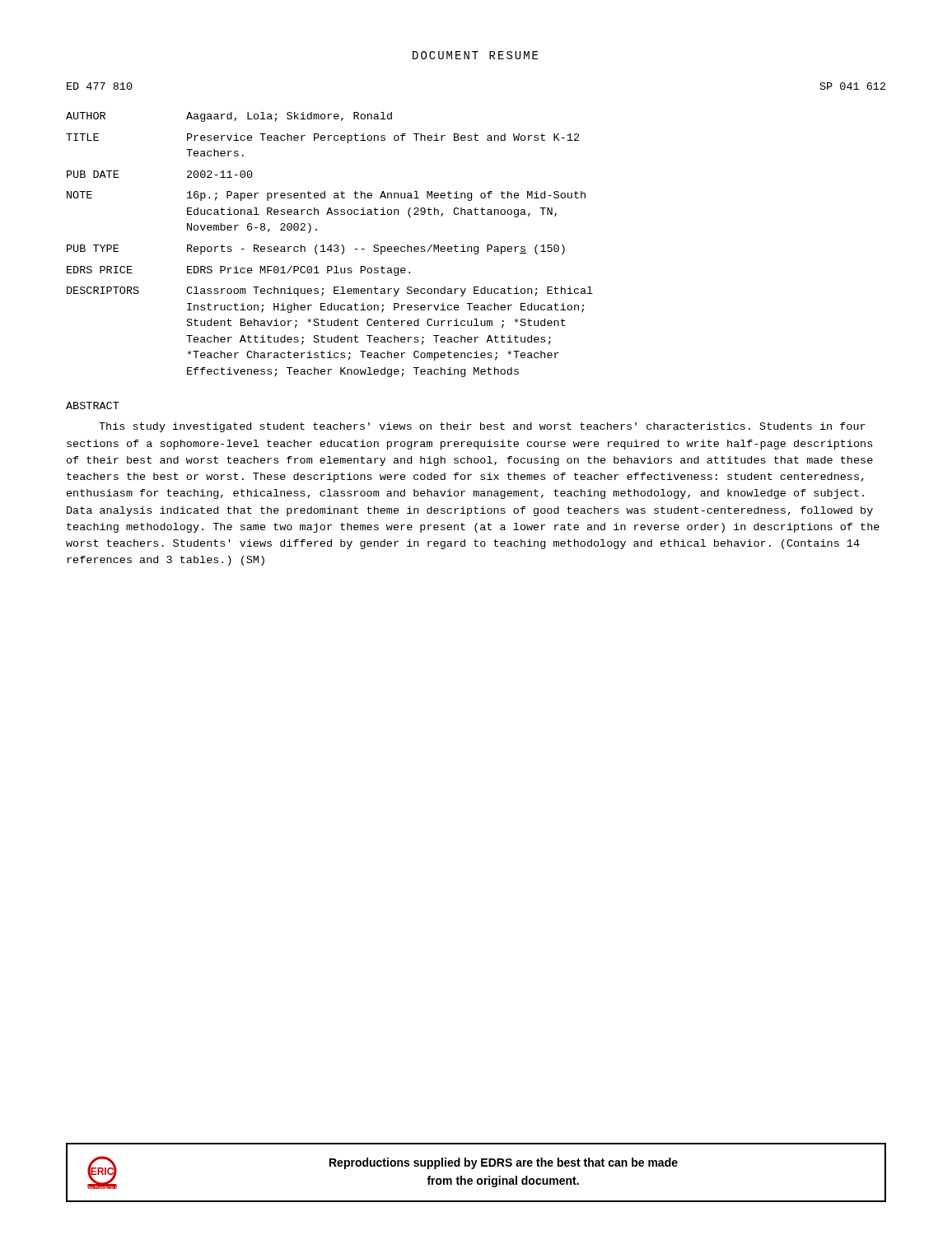Select the table that reads "EDRS Price MF01/PC01 Plus Postage."
Screen dimensions: 1235x952
(476, 244)
